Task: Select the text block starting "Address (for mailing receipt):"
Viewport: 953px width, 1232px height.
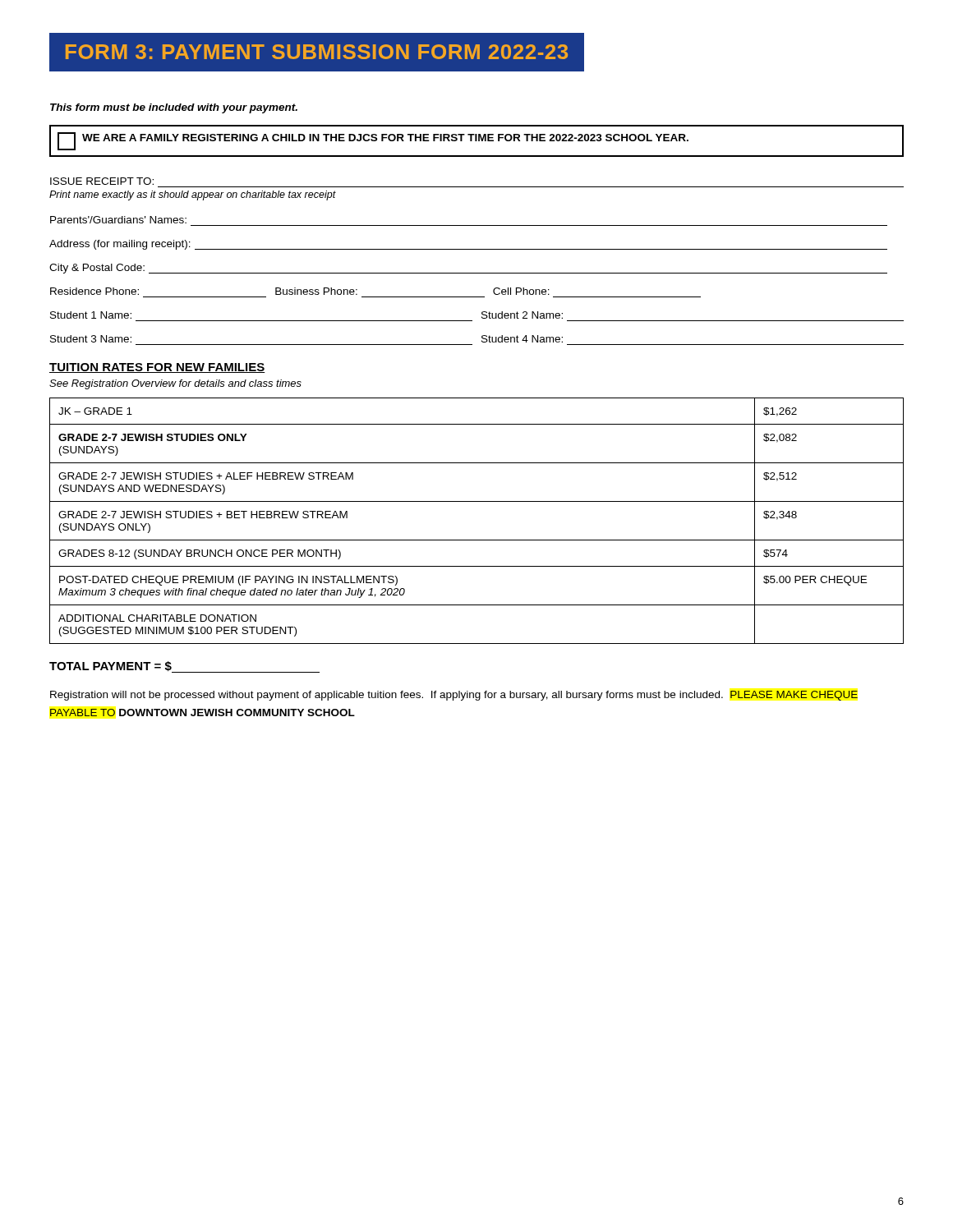Action: tap(468, 243)
